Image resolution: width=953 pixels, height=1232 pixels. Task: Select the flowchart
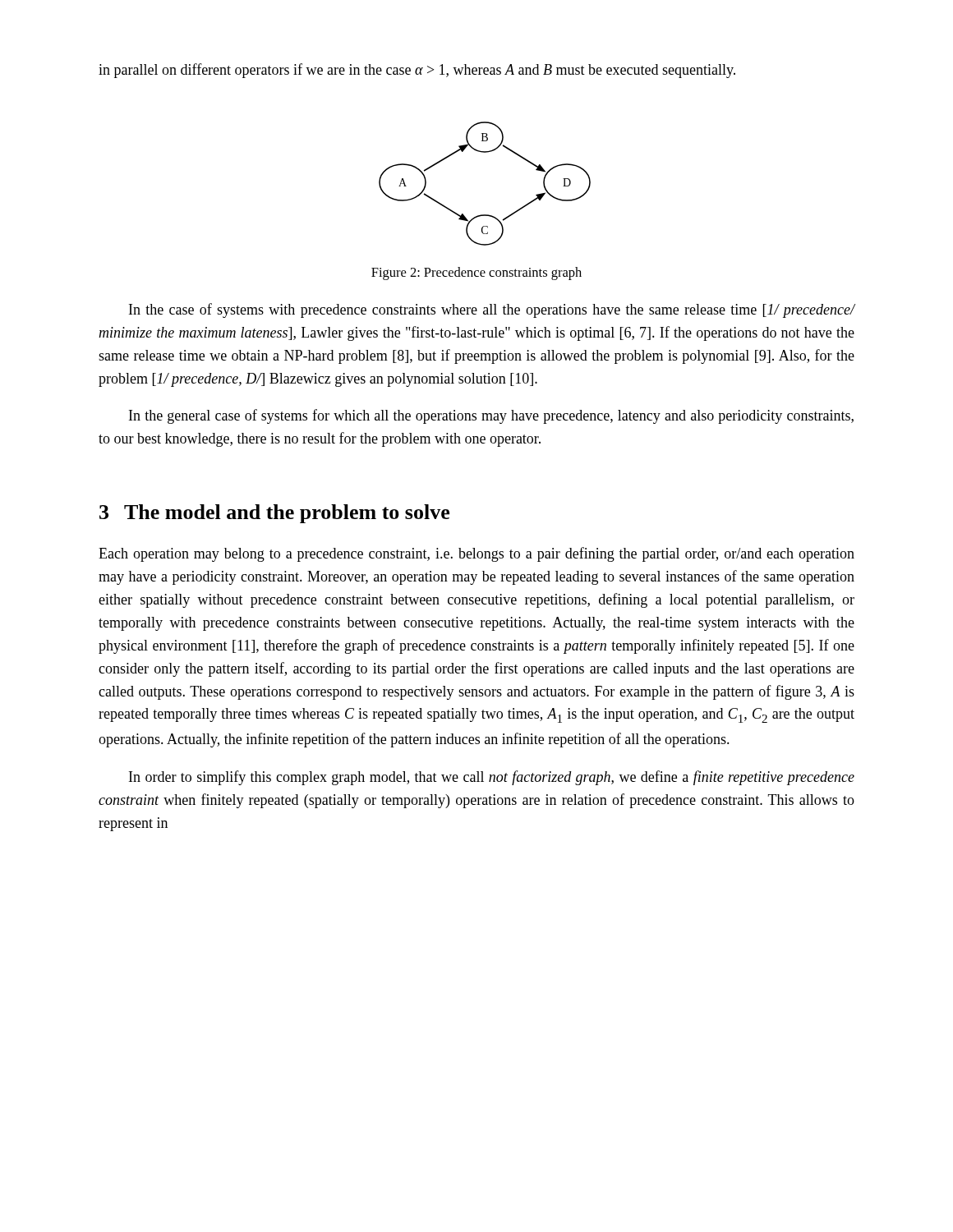pyautogui.click(x=476, y=182)
